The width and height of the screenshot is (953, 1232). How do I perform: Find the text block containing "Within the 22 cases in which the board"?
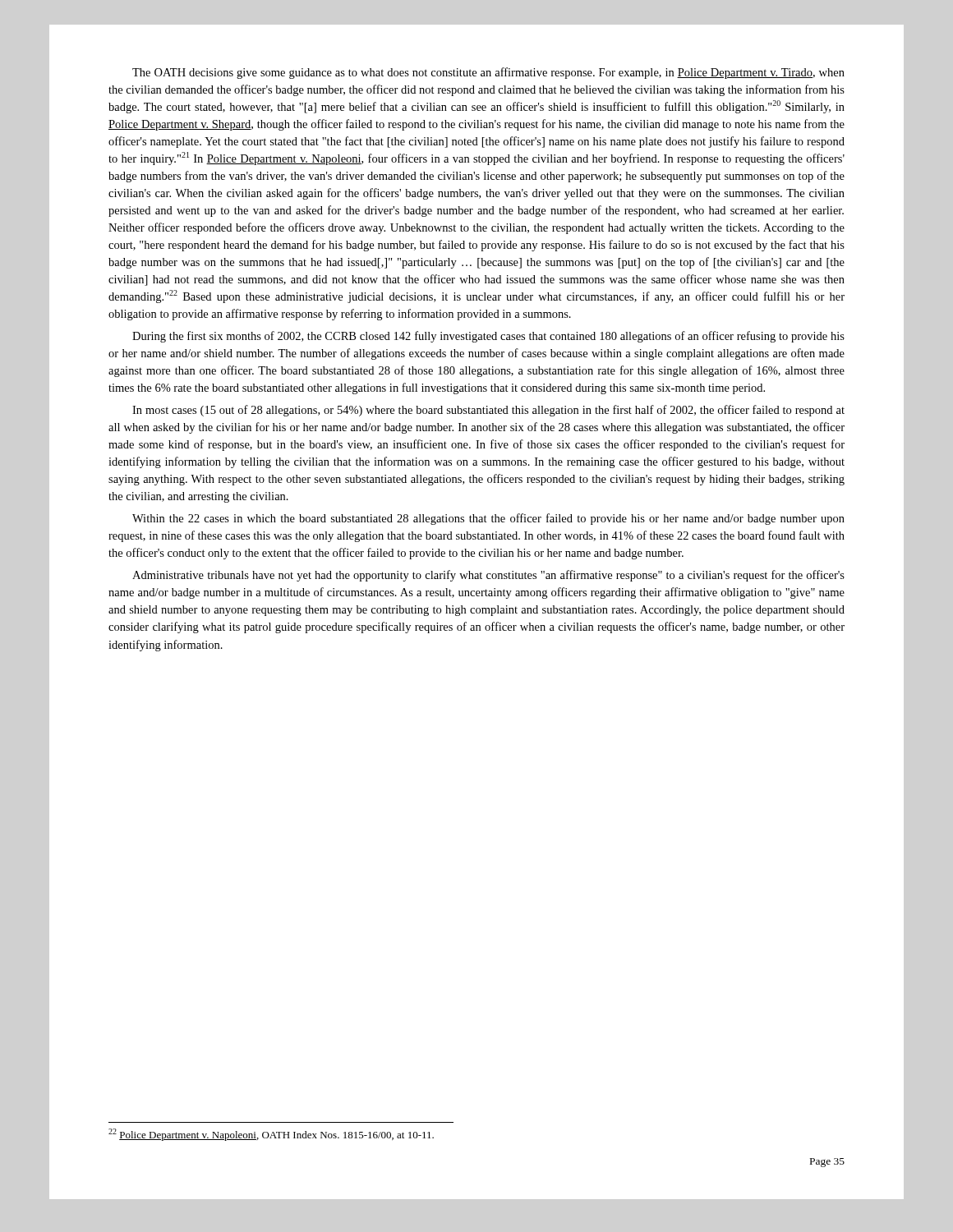pyautogui.click(x=476, y=536)
